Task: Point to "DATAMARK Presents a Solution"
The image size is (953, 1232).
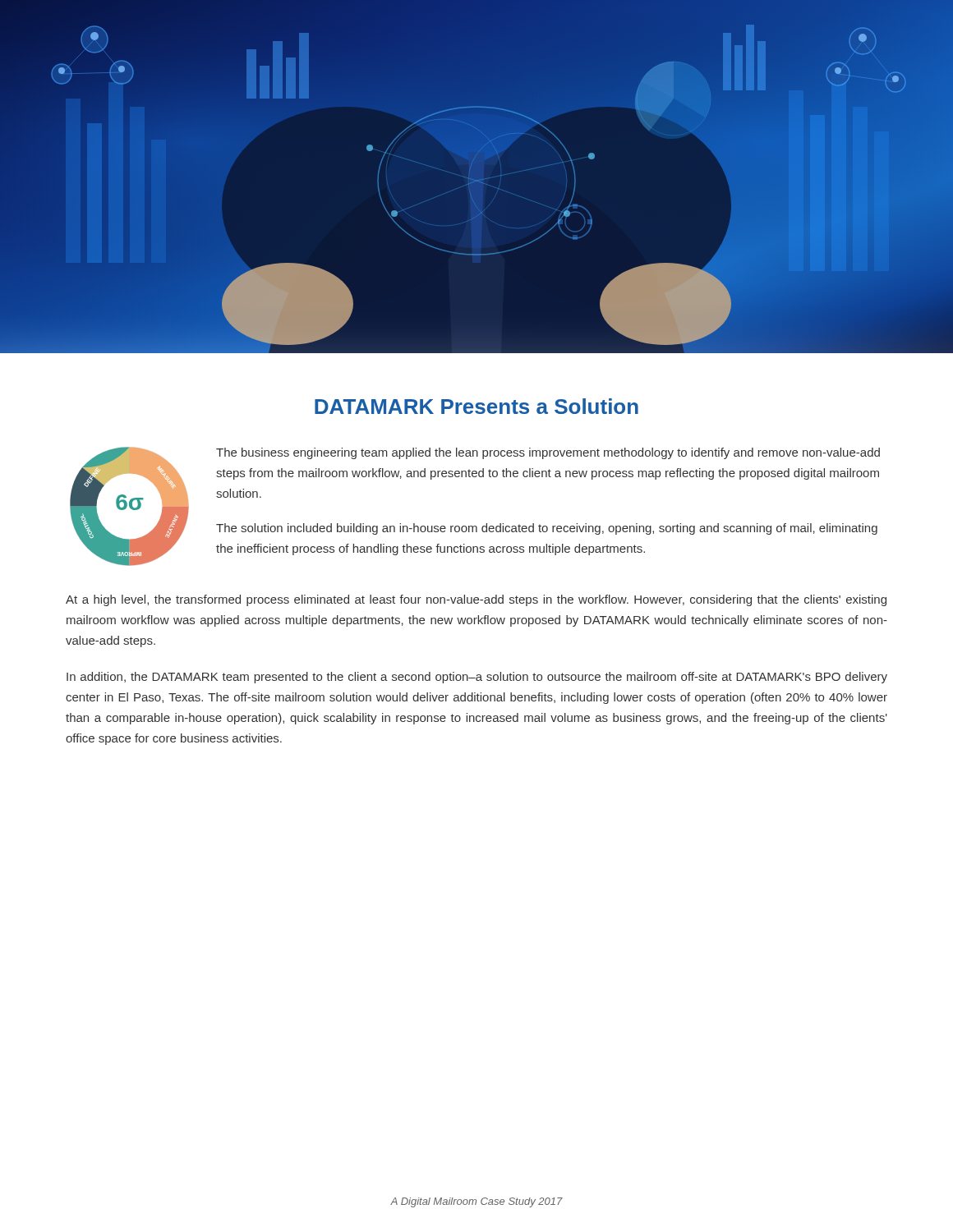Action: click(476, 407)
